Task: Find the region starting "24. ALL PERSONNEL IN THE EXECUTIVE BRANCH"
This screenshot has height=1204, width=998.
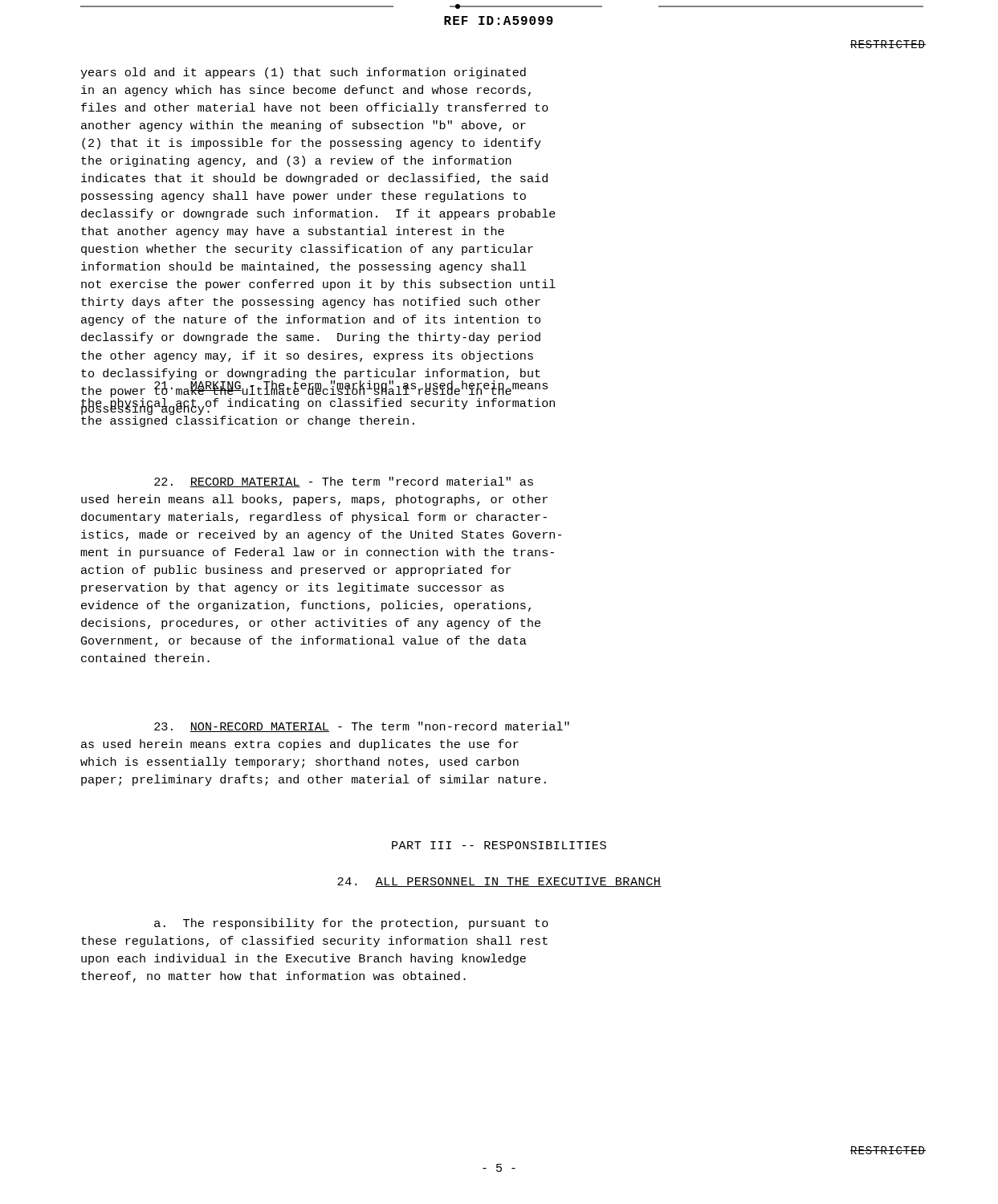Action: [499, 882]
